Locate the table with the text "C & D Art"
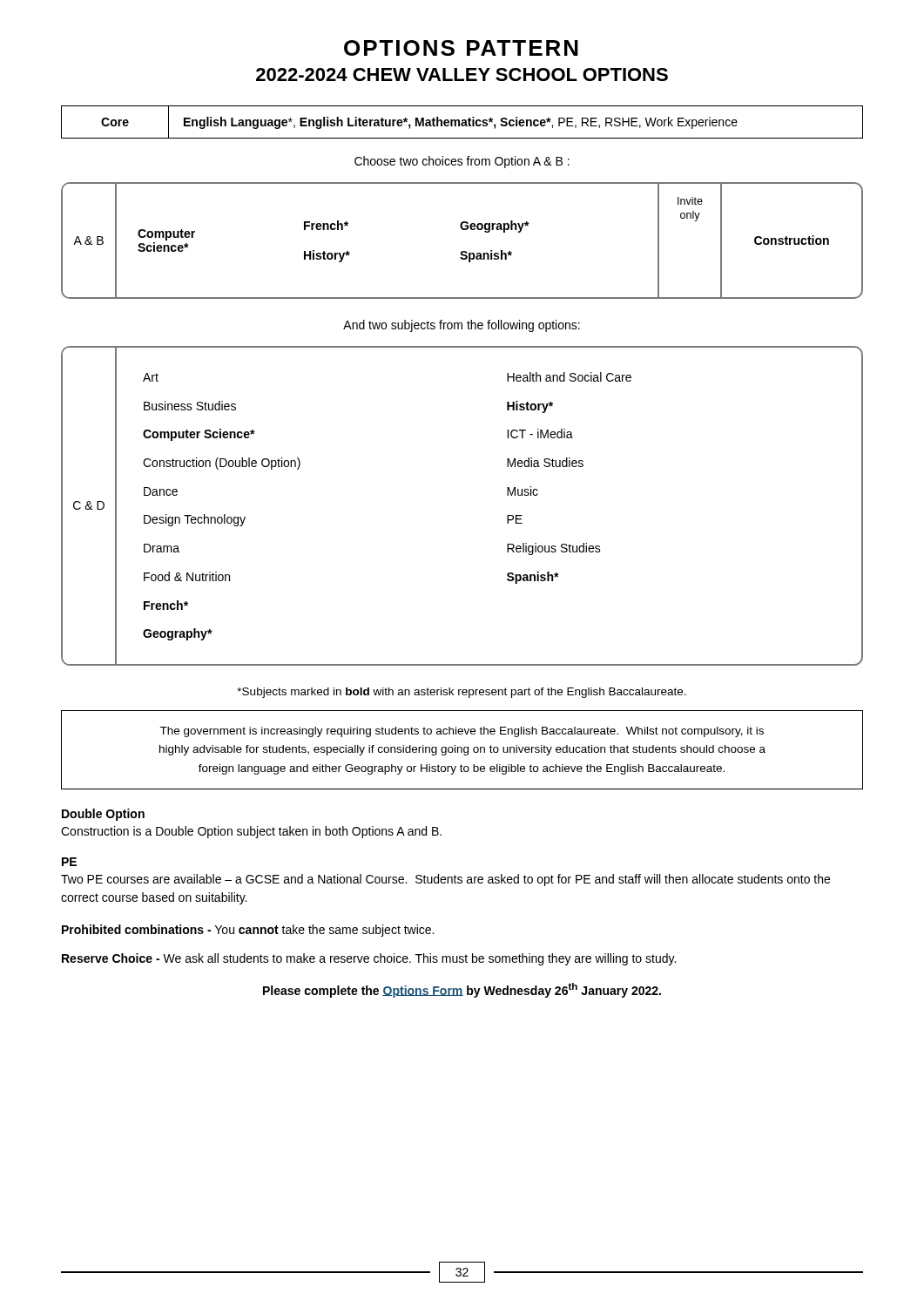Image resolution: width=924 pixels, height=1307 pixels. (x=462, y=506)
